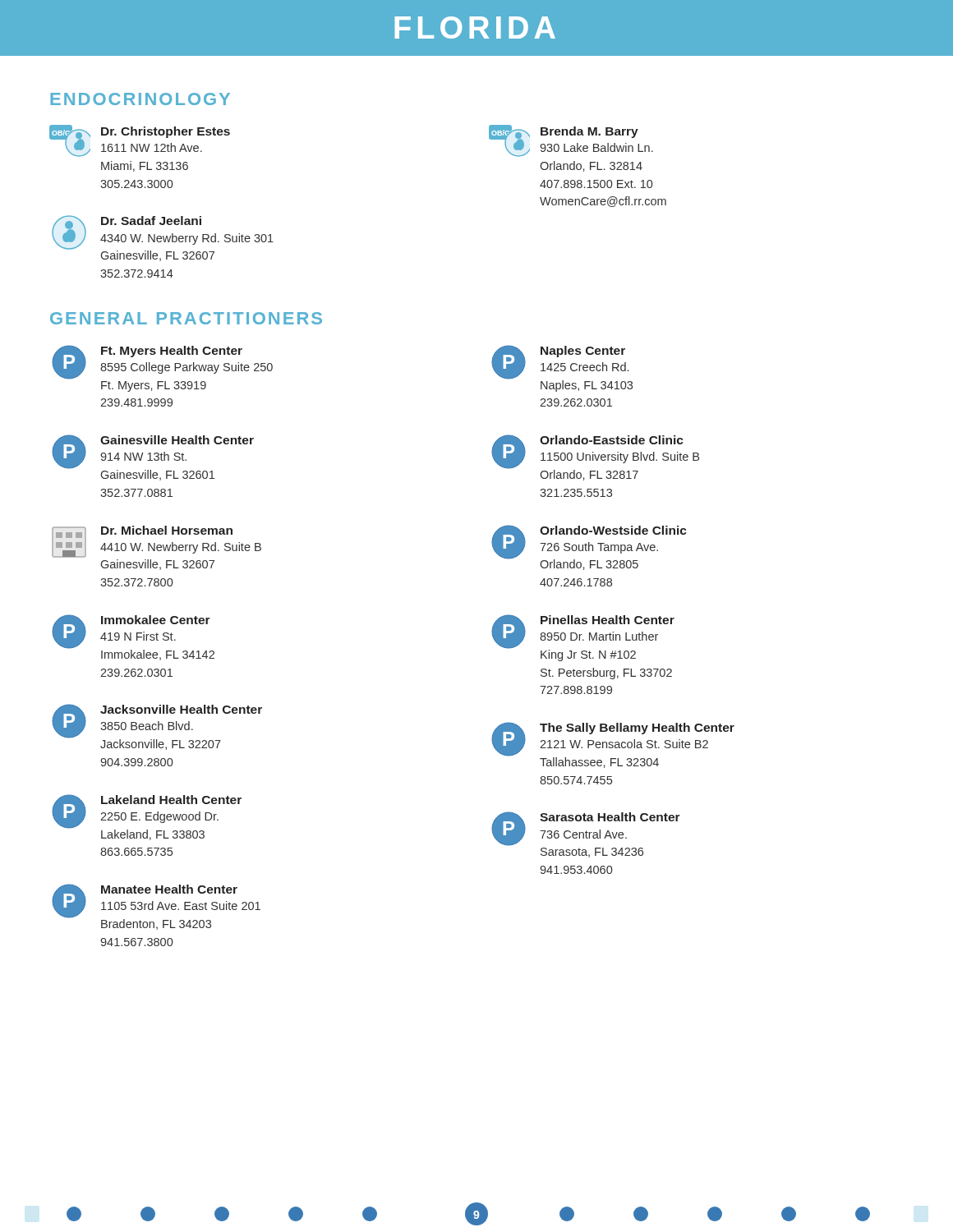953x1232 pixels.
Task: Find the block on this page that starts "P Lakeland Health Center"
Action: [x=147, y=817]
